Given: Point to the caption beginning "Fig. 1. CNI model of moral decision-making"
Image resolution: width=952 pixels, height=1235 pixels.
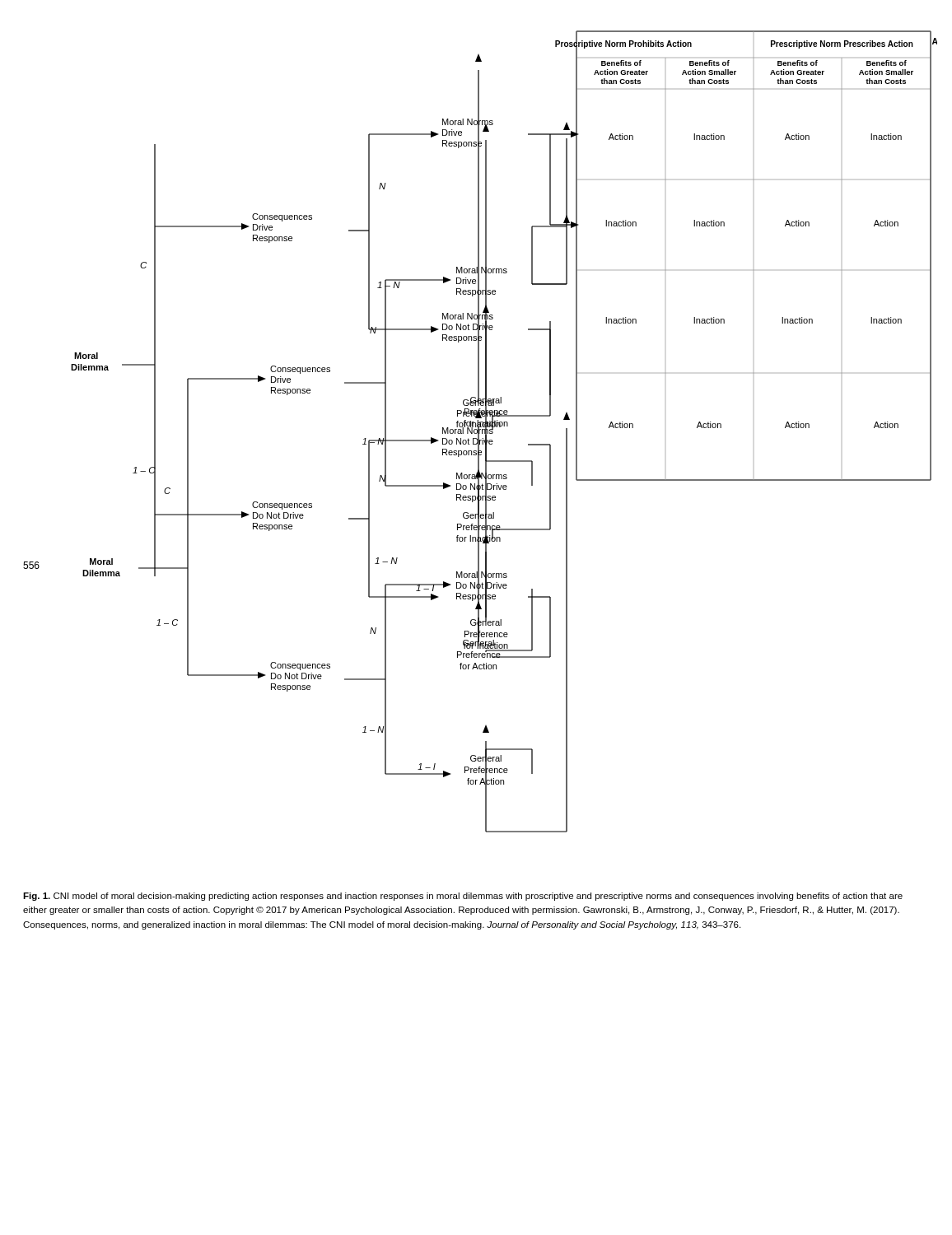Looking at the screenshot, I should (472, 911).
